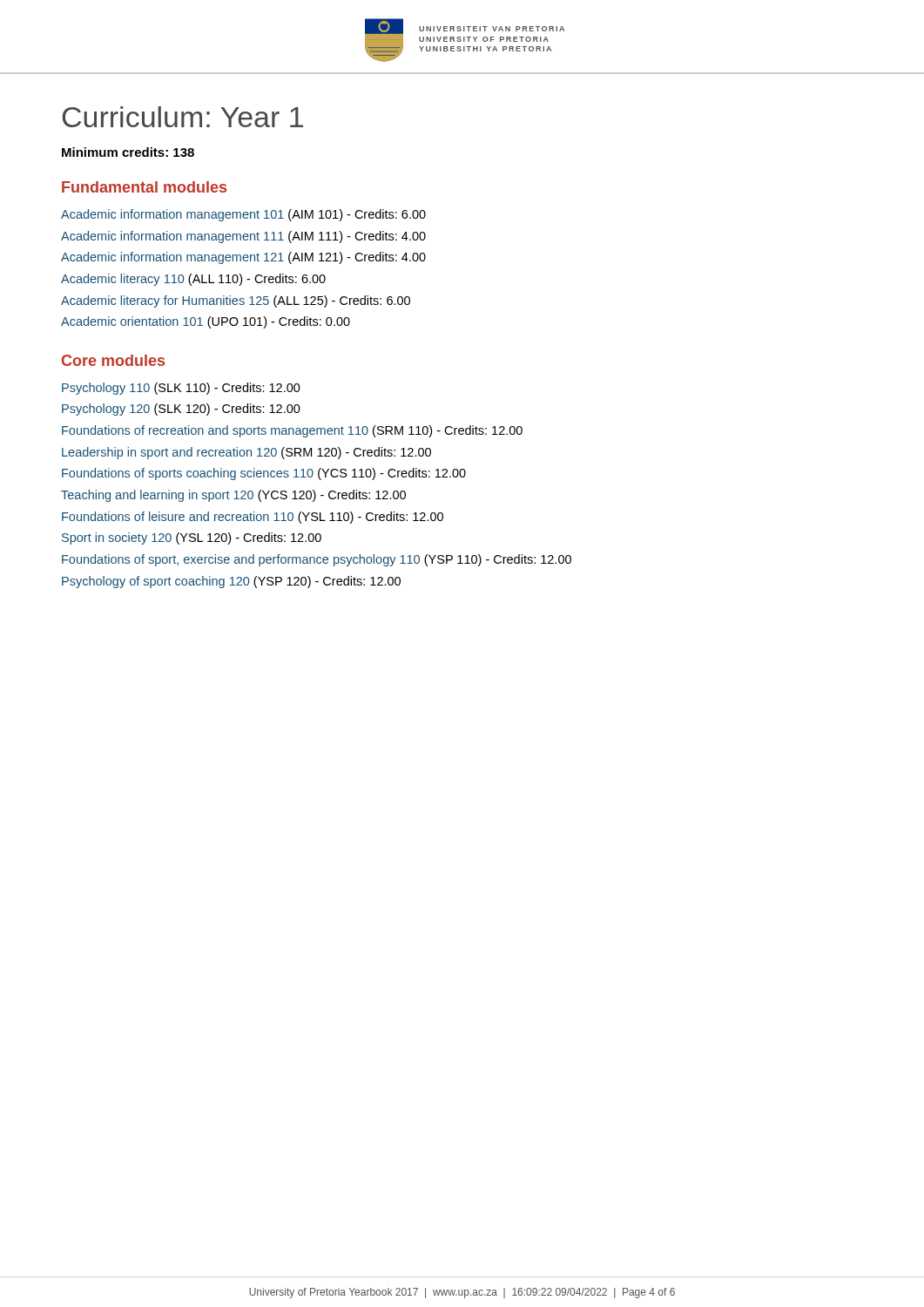Image resolution: width=924 pixels, height=1307 pixels.
Task: Where does it say "Curriculum: Year 1"?
Action: (x=183, y=117)
